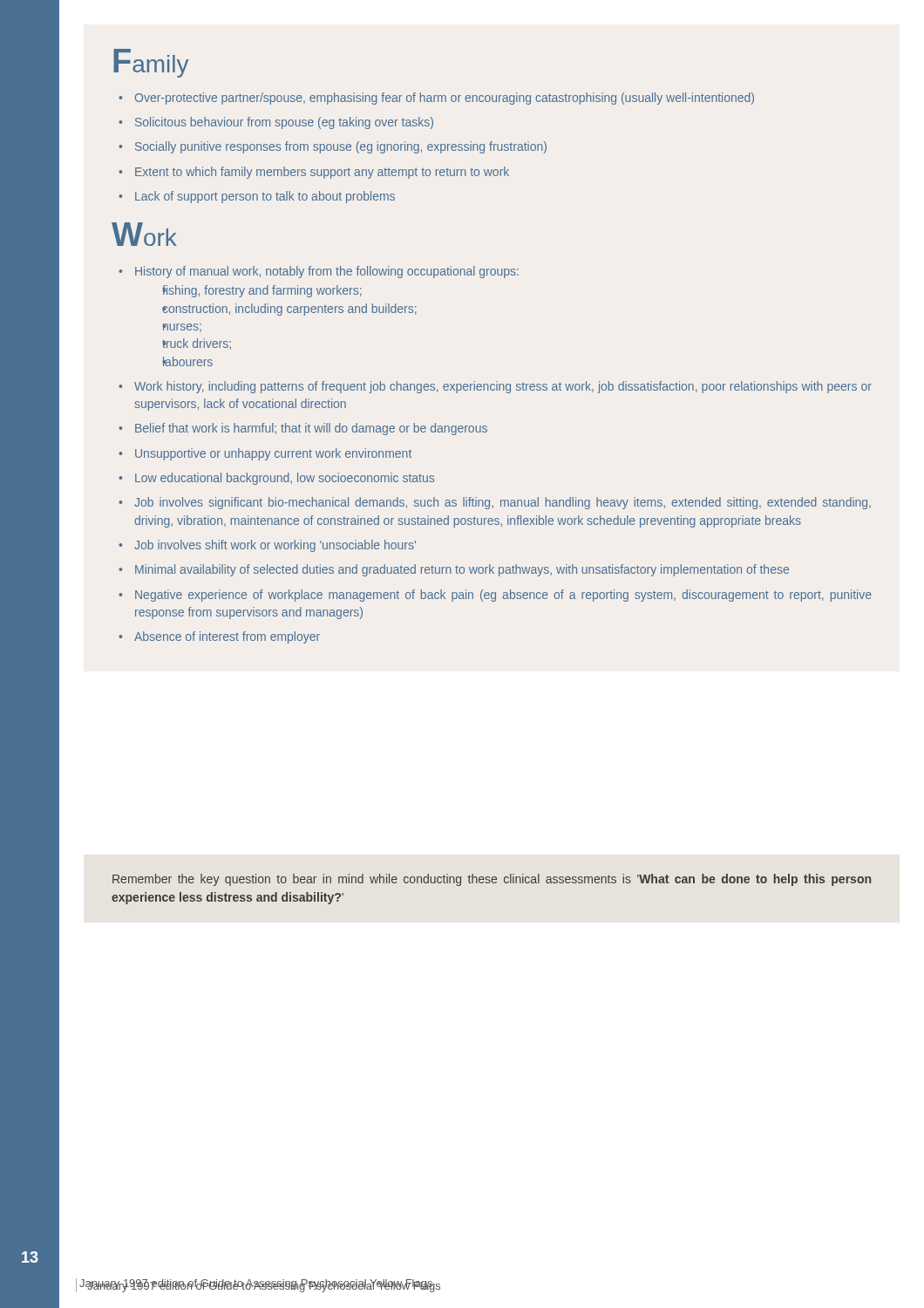The height and width of the screenshot is (1308, 924).
Task: Find the list item that reads "Negative experience of workplace management of back"
Action: [503, 603]
